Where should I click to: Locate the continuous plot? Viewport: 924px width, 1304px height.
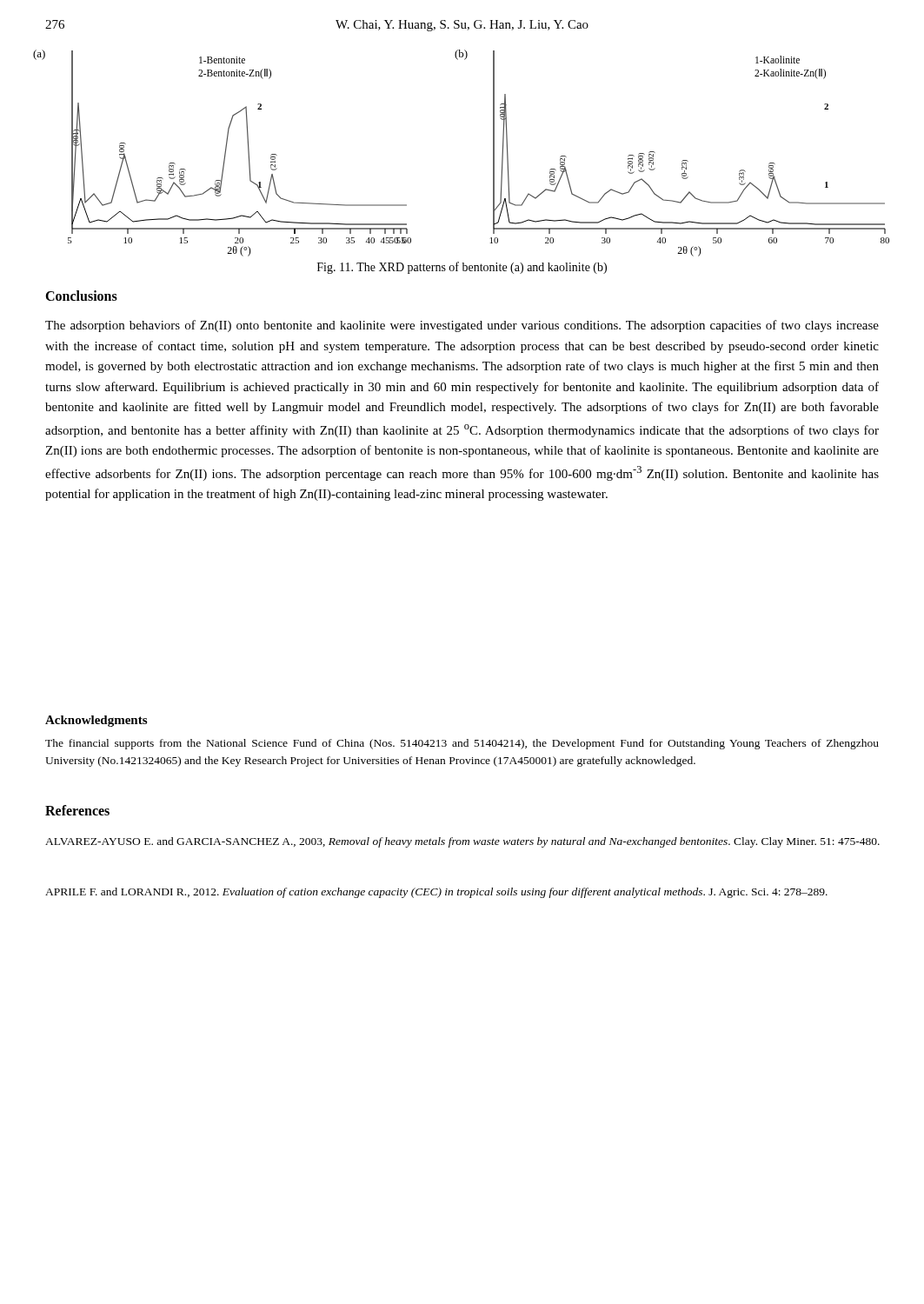(x=461, y=150)
